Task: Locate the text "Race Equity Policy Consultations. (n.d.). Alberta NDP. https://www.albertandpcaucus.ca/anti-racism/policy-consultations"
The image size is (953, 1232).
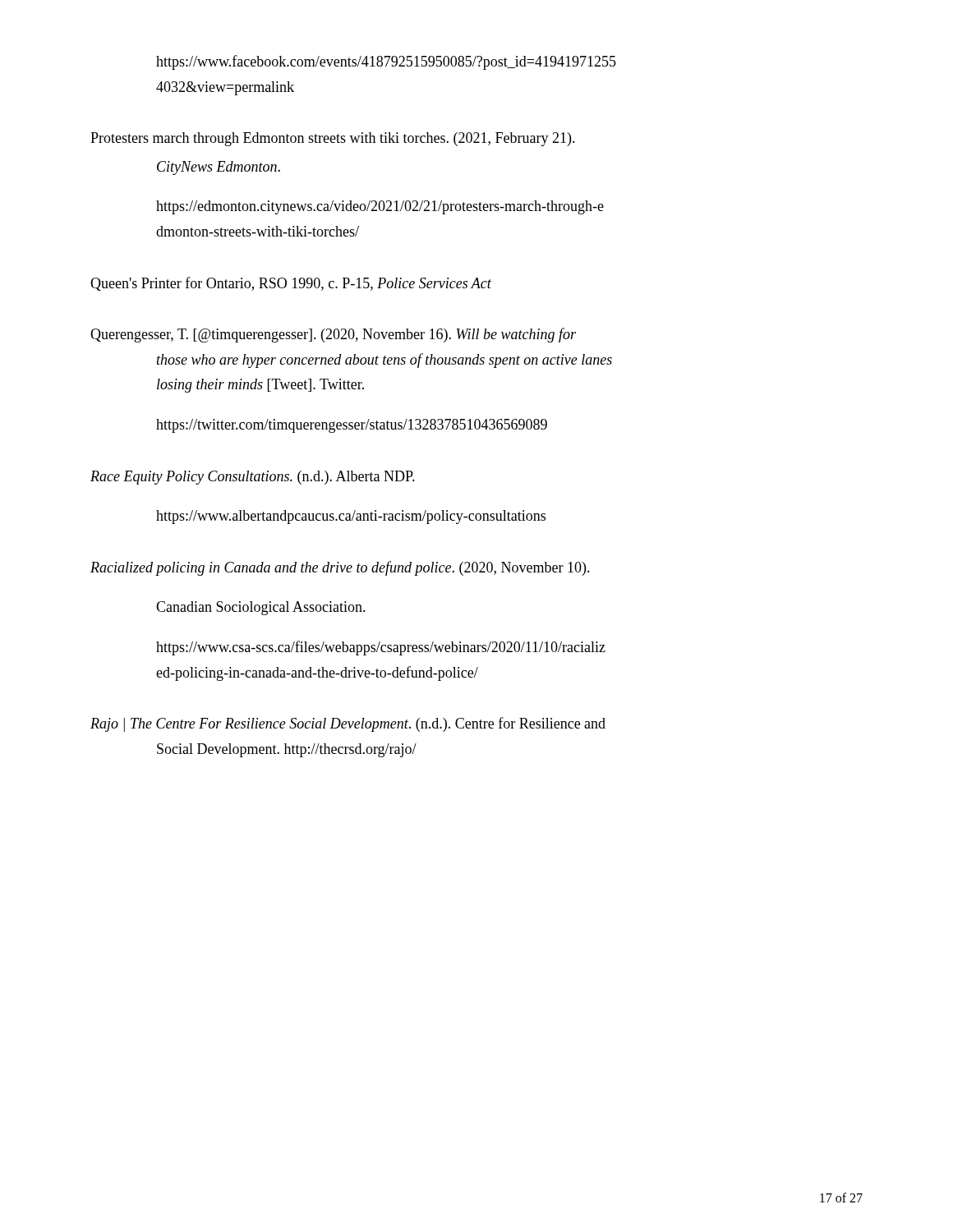Action: click(253, 478)
